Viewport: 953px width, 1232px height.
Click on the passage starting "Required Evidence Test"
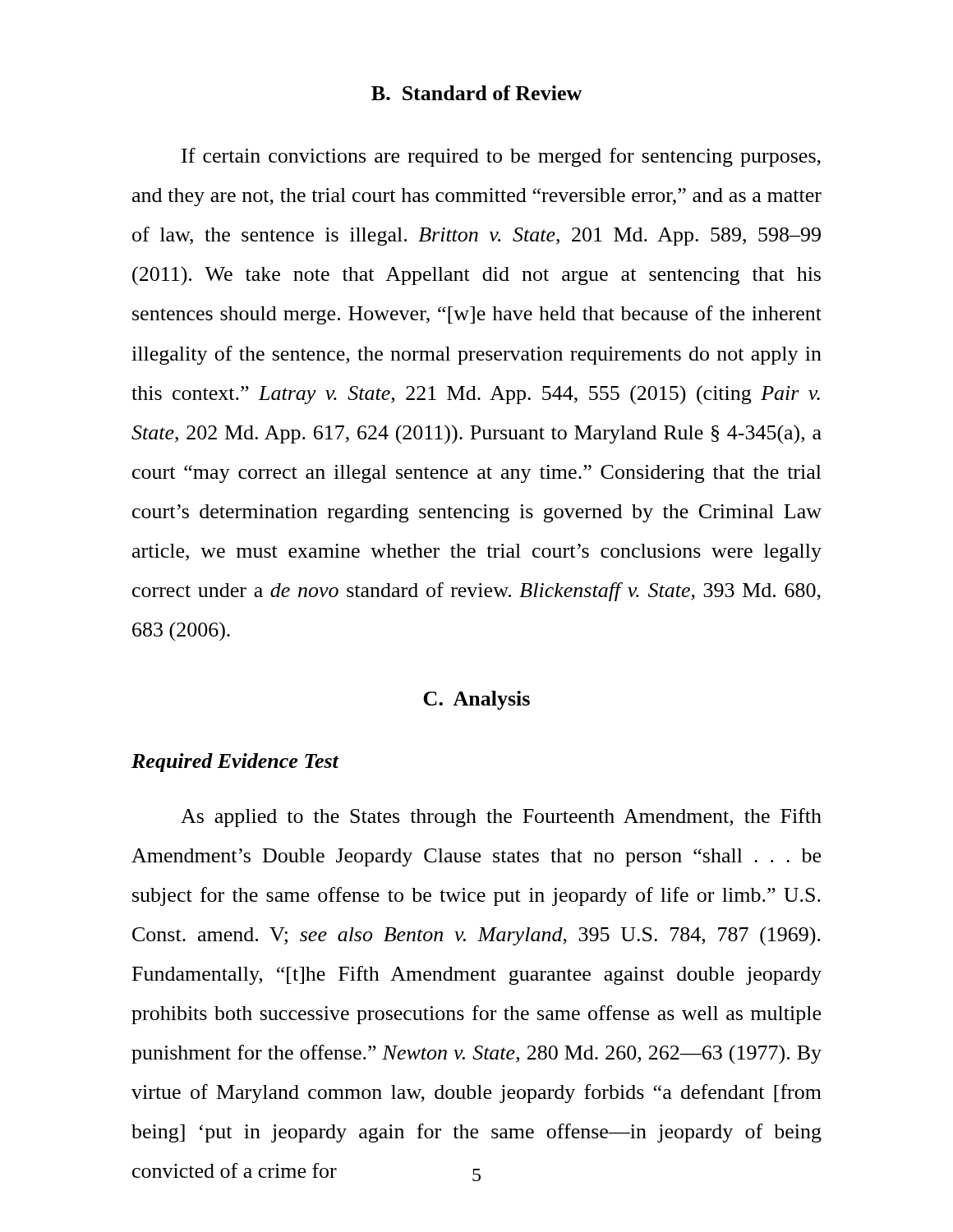pos(235,761)
